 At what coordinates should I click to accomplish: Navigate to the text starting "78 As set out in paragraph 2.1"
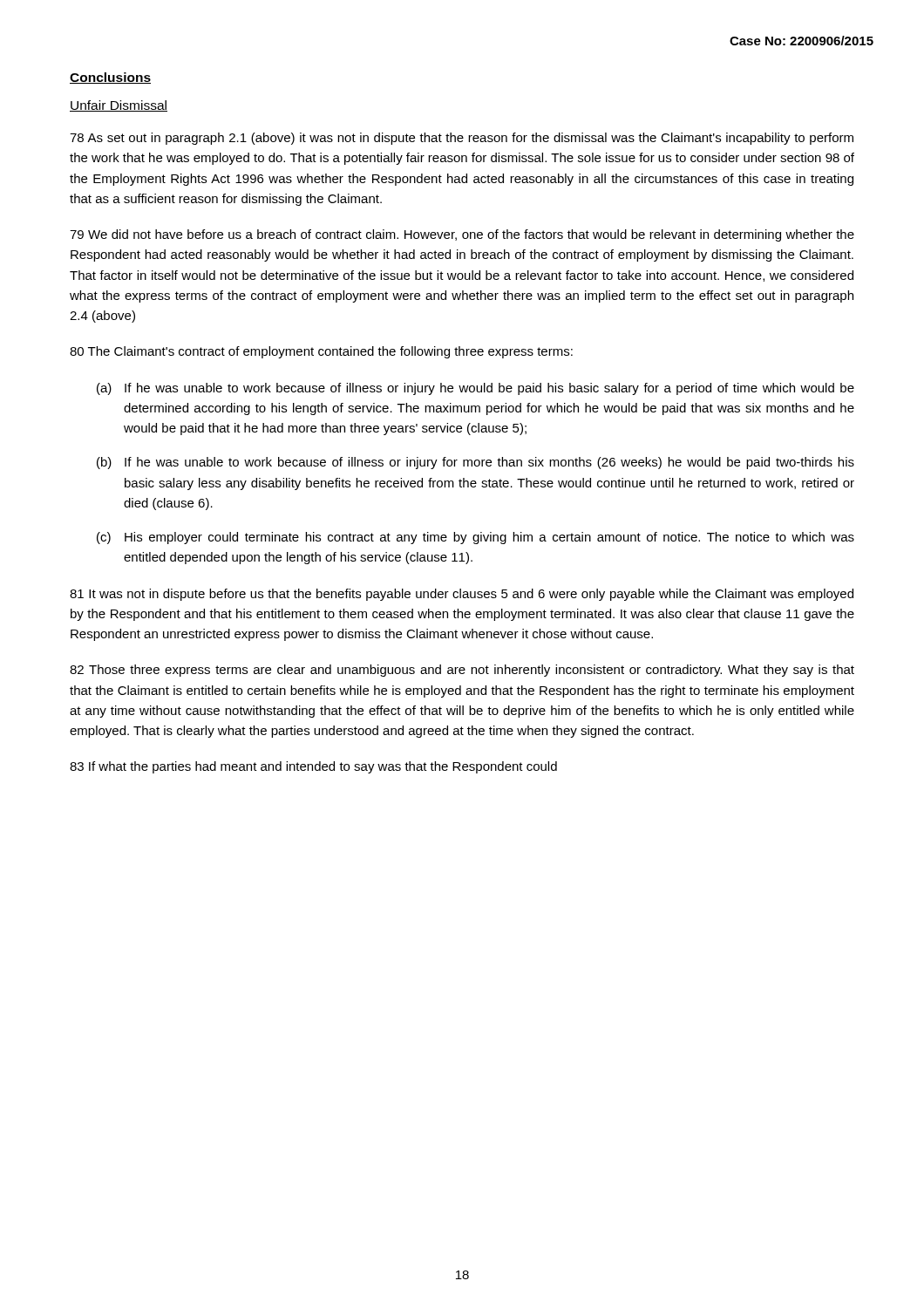pos(462,168)
